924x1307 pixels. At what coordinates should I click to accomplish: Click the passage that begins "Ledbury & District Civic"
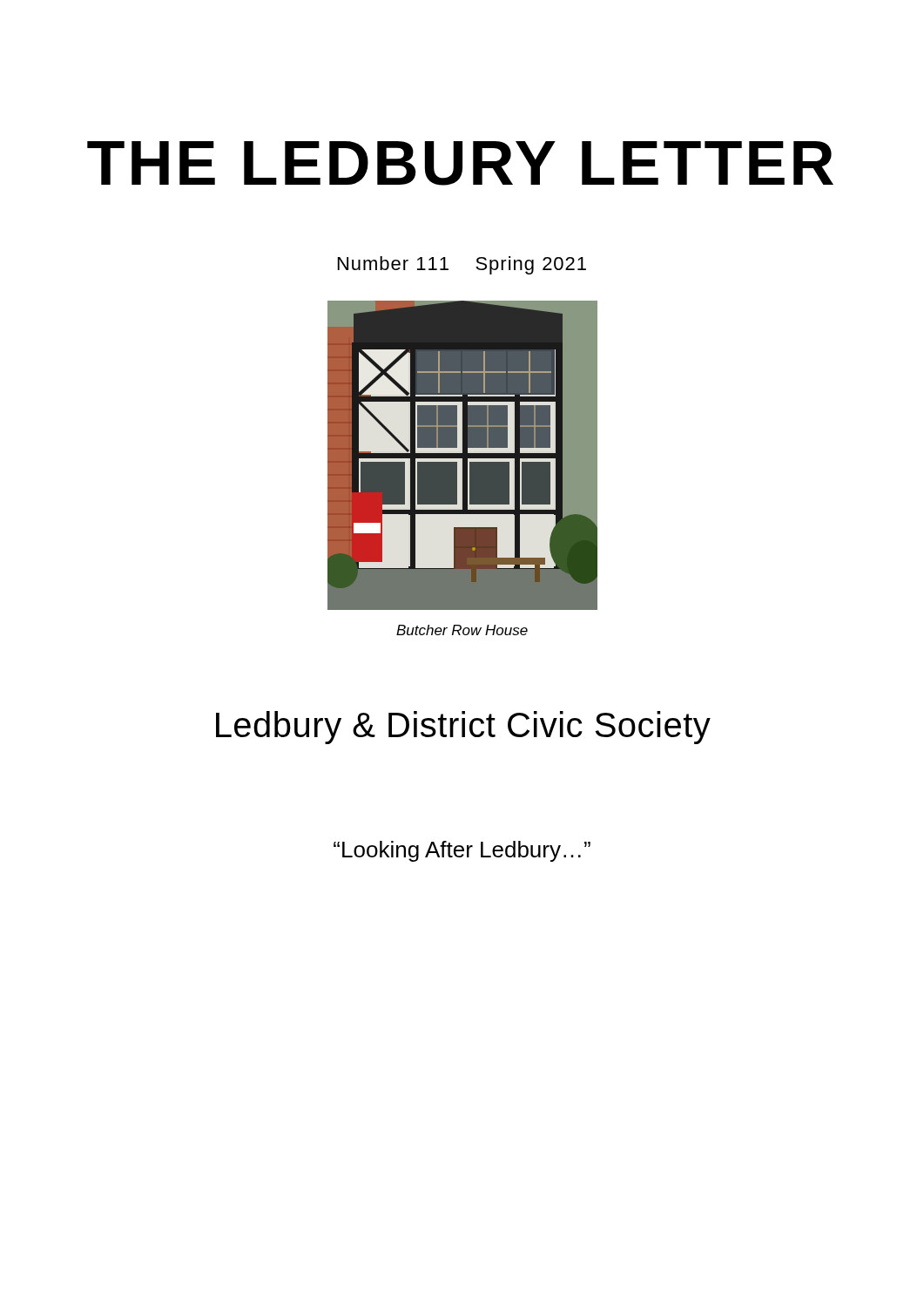(x=462, y=725)
